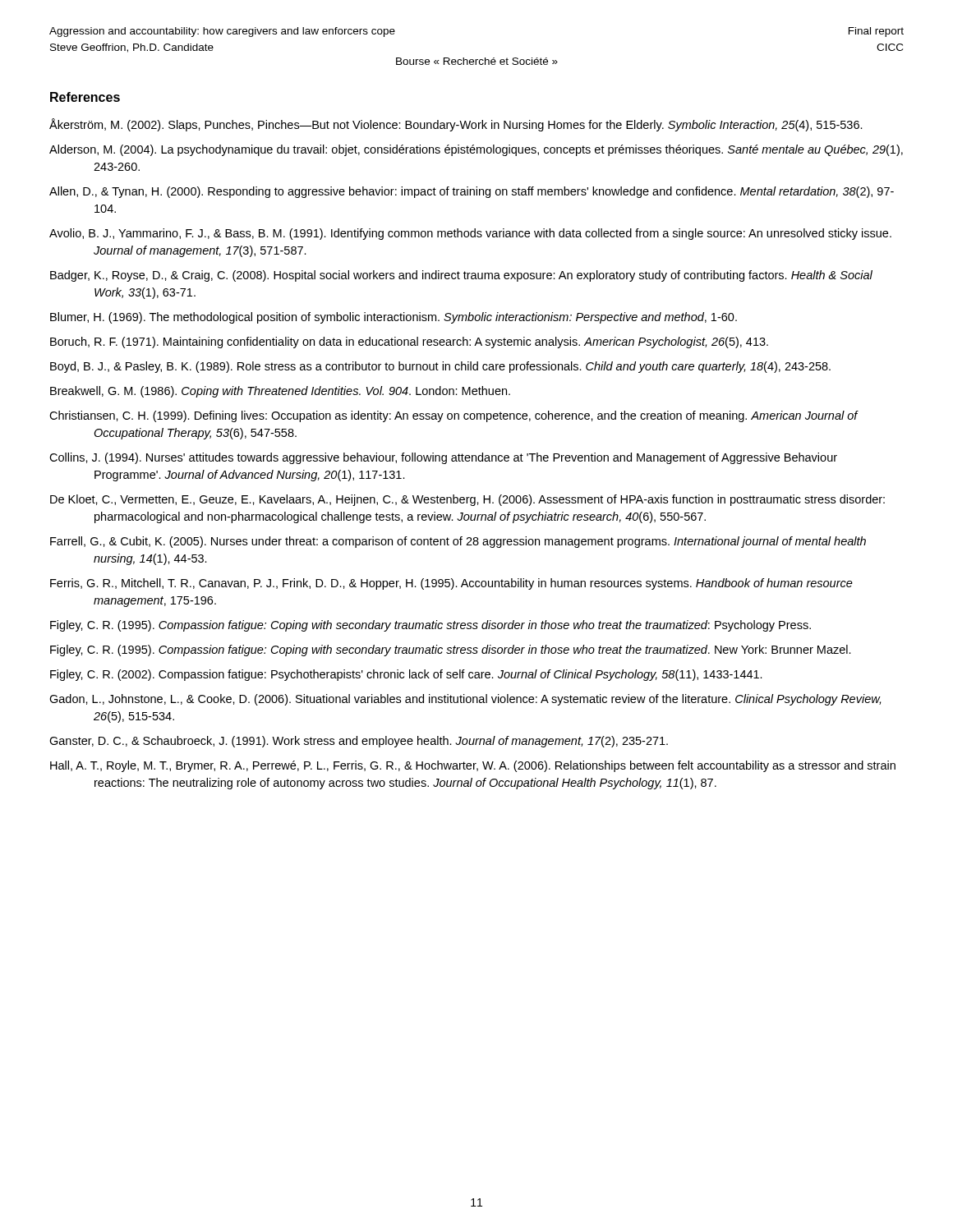Find the list item that says "Blumer, H. (1969). The methodological position of"
This screenshot has height=1232, width=953.
click(393, 317)
